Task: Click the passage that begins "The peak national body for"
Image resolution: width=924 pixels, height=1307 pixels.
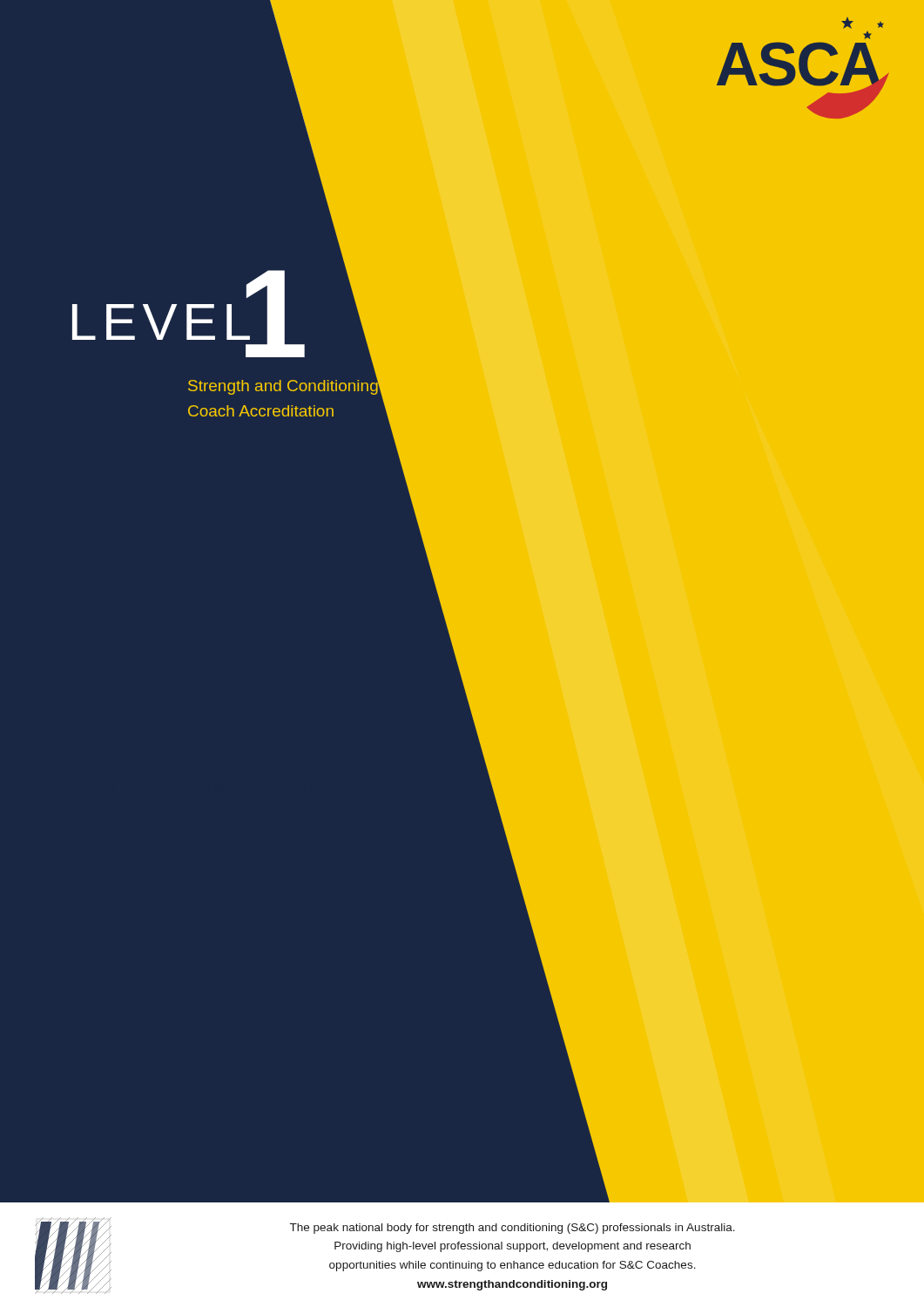Action: [513, 1255]
